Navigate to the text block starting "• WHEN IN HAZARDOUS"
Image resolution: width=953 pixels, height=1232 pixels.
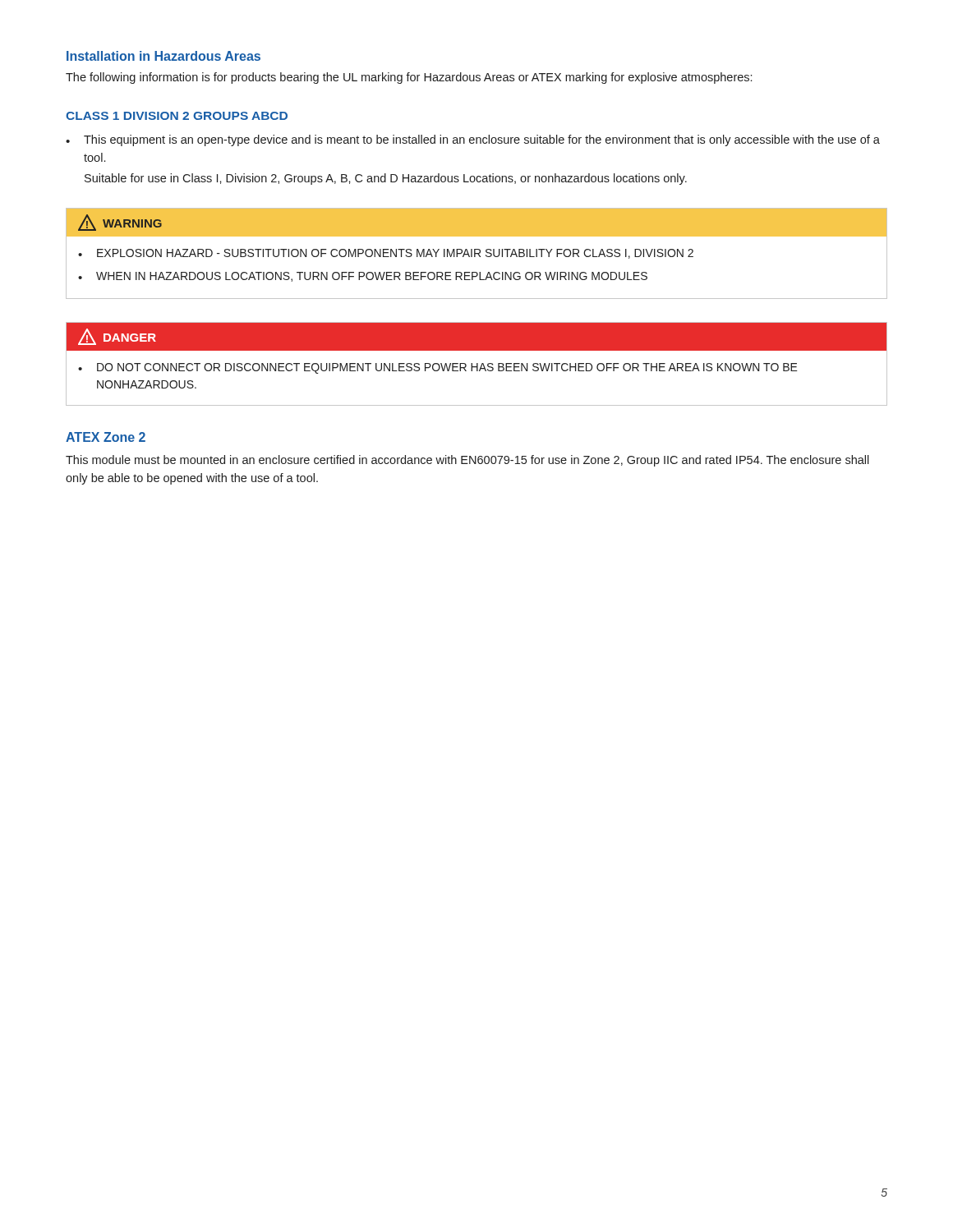476,277
